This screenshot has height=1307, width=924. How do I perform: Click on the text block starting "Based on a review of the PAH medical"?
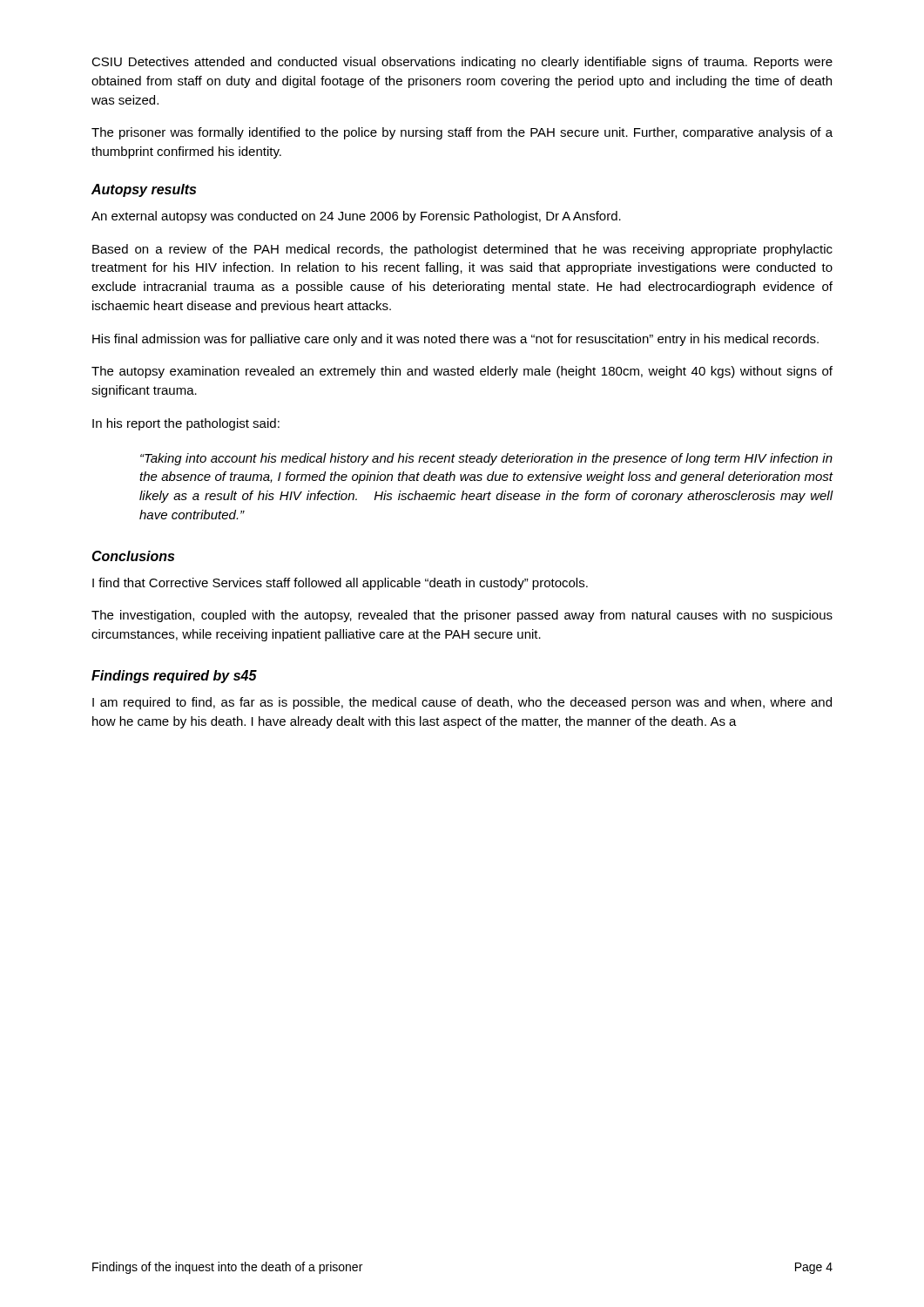[462, 277]
